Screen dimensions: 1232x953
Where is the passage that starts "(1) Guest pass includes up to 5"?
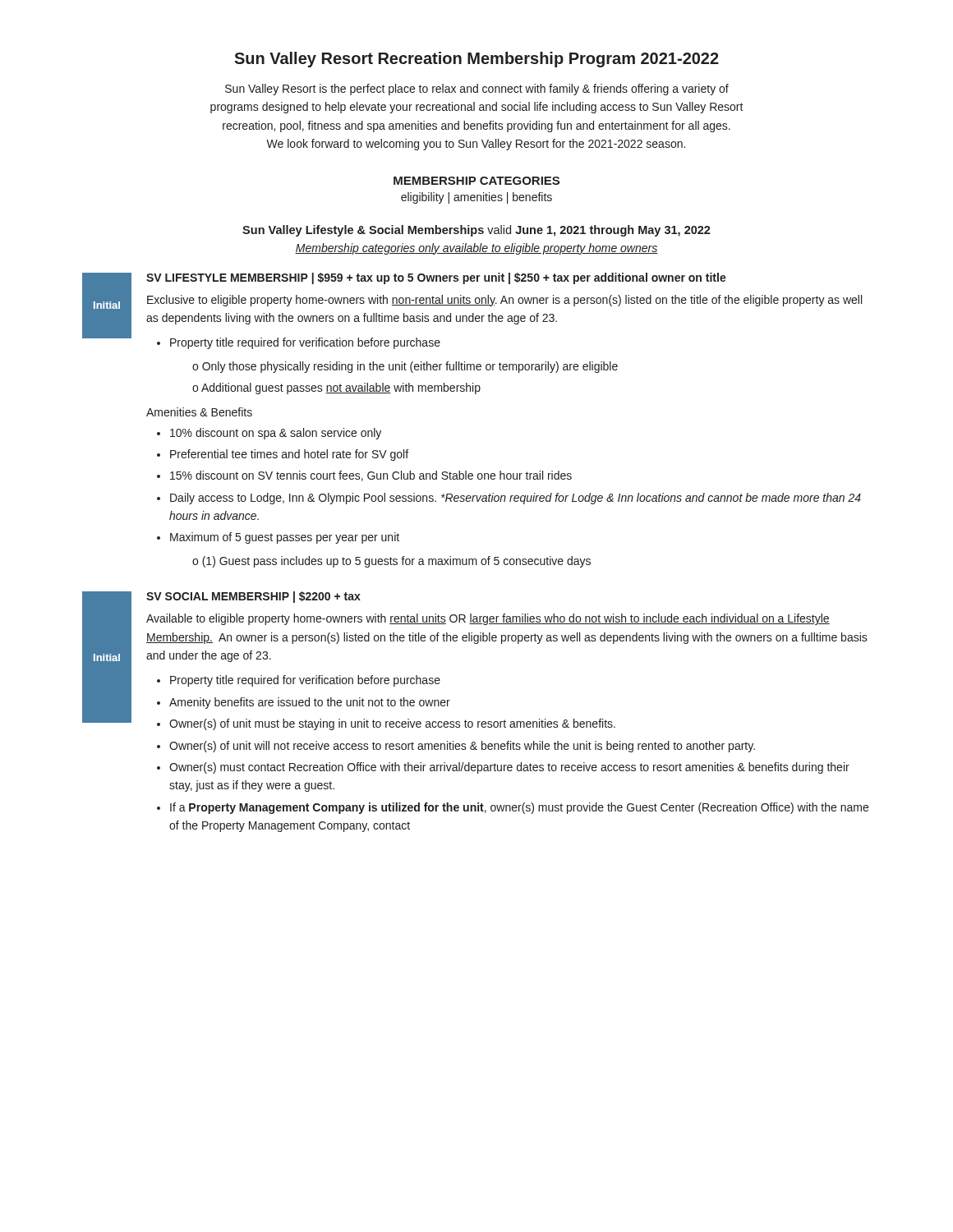pos(396,561)
